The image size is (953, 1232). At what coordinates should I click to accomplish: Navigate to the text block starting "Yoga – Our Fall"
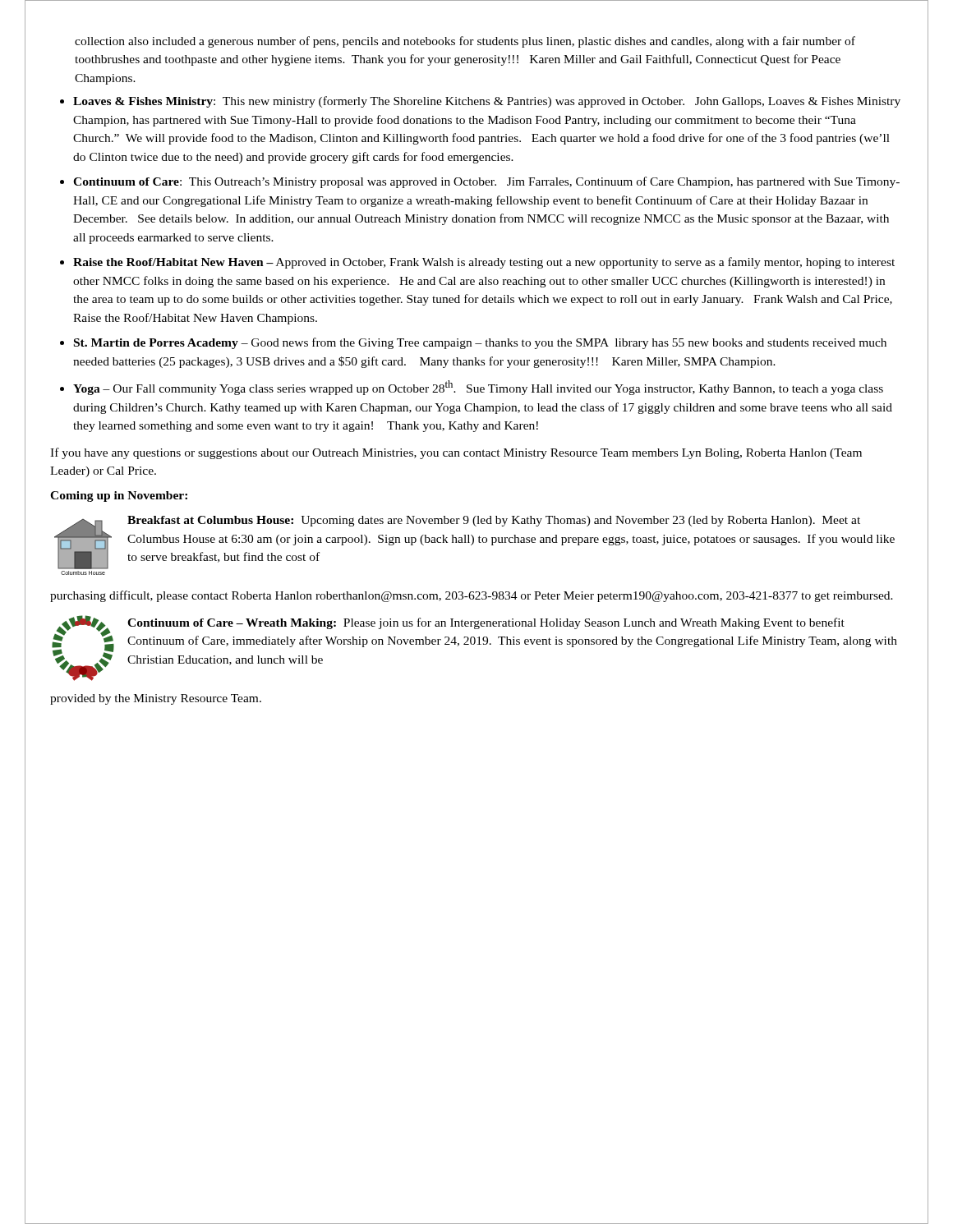tap(483, 405)
